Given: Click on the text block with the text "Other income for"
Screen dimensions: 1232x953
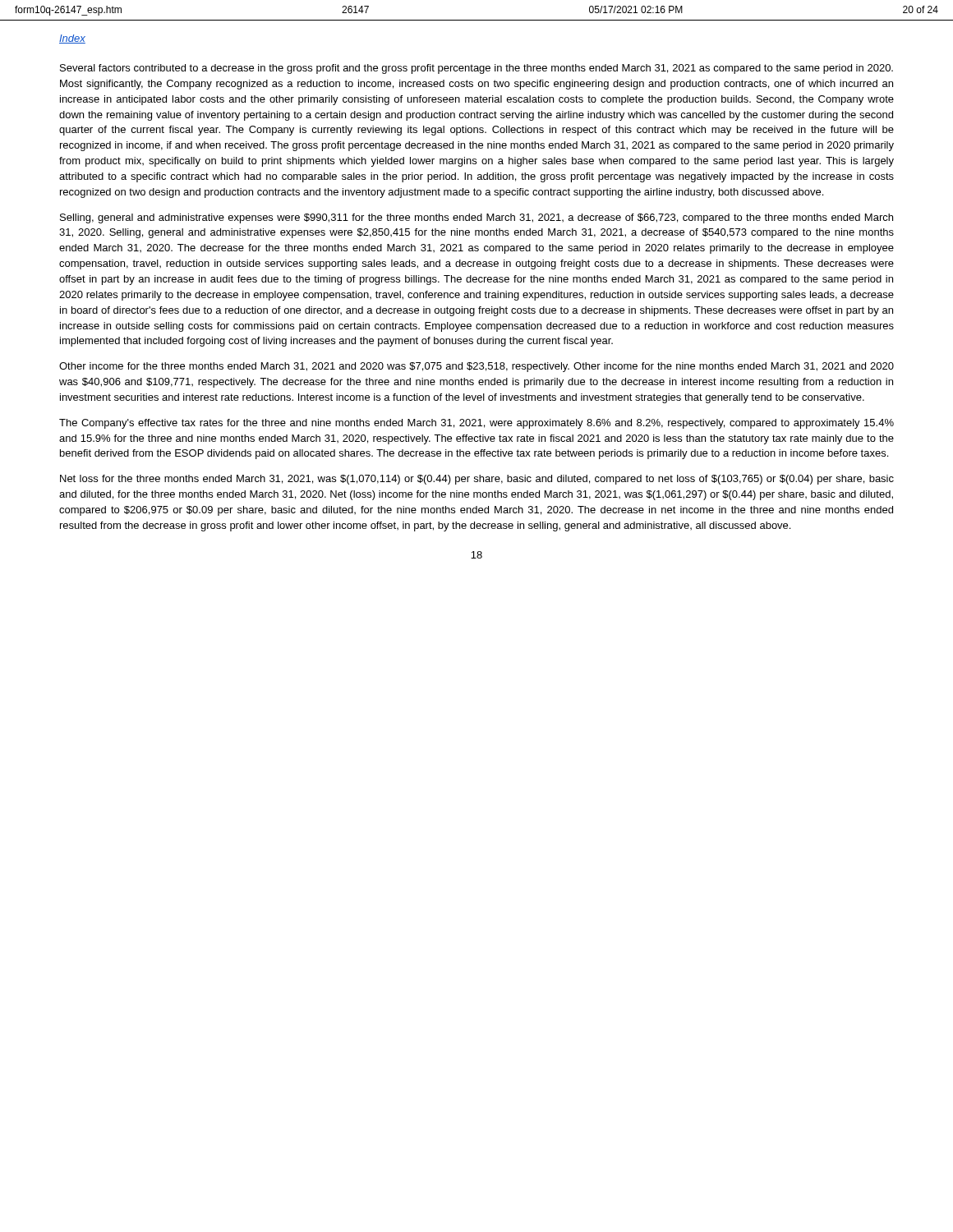Looking at the screenshot, I should (x=476, y=381).
